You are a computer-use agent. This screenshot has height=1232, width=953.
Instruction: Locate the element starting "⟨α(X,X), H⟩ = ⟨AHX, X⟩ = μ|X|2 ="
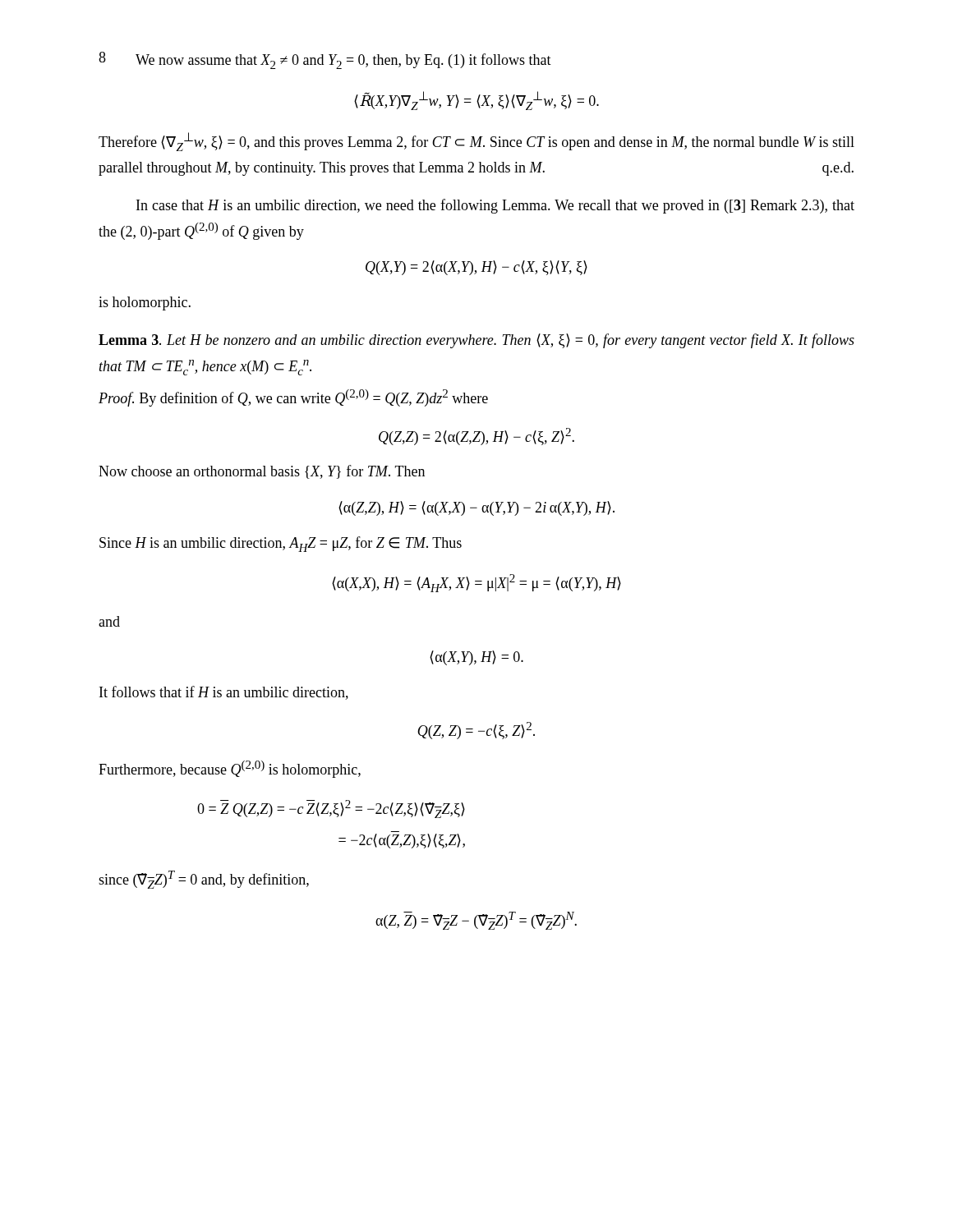tap(476, 583)
